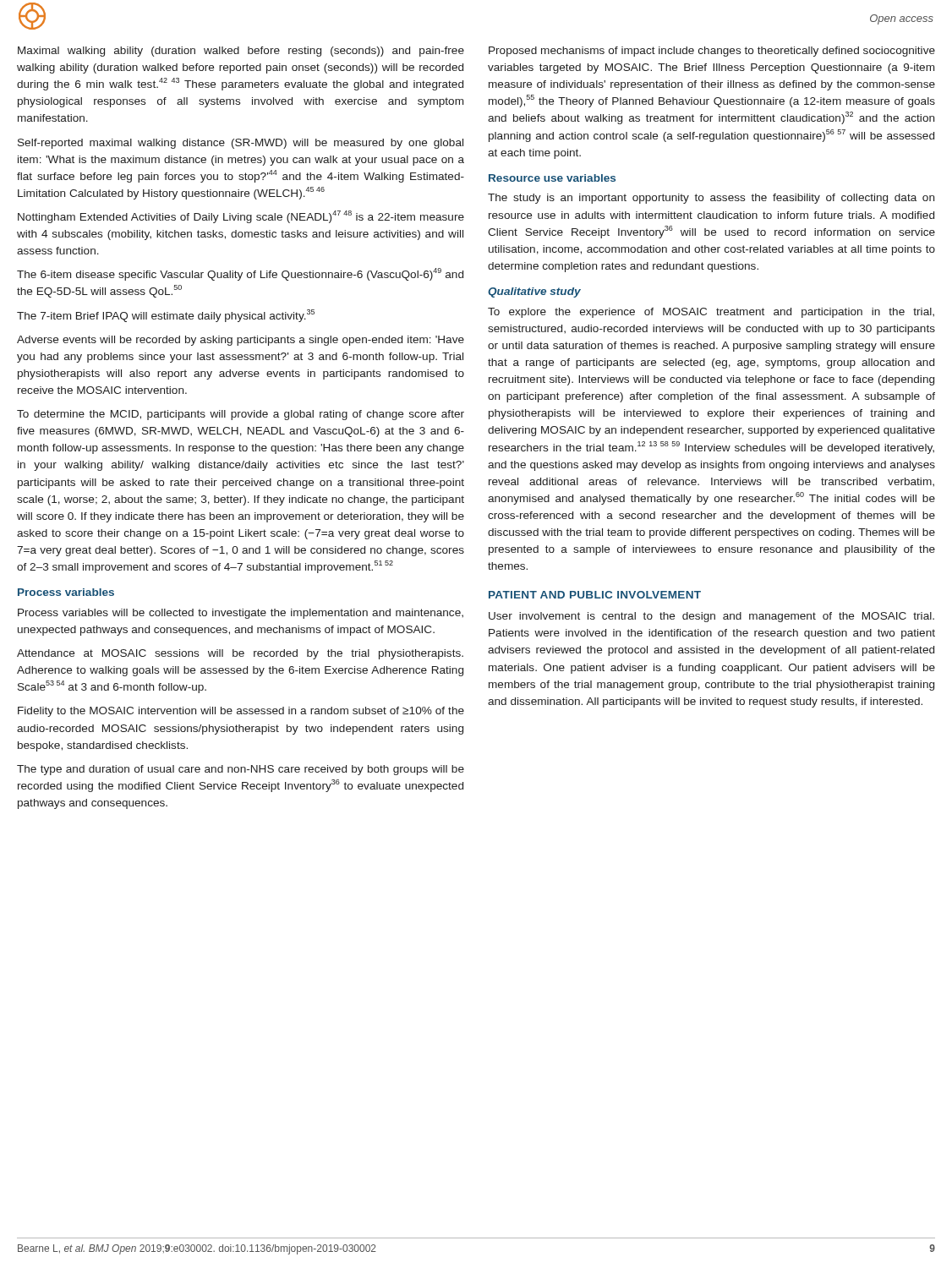
Task: Find "Process variables" on this page
Action: click(x=66, y=592)
